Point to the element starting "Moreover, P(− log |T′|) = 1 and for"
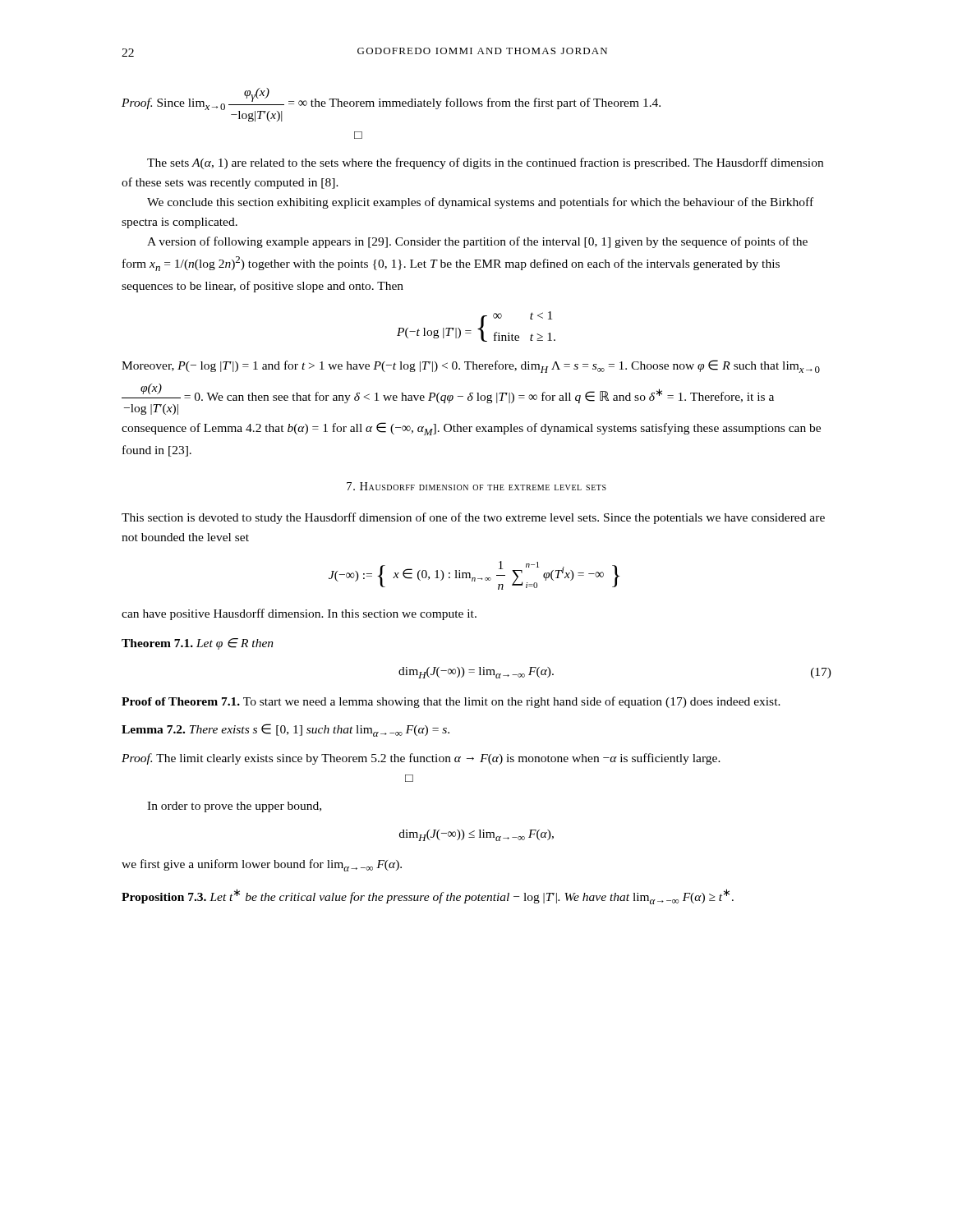The image size is (953, 1232). pyautogui.click(x=476, y=408)
